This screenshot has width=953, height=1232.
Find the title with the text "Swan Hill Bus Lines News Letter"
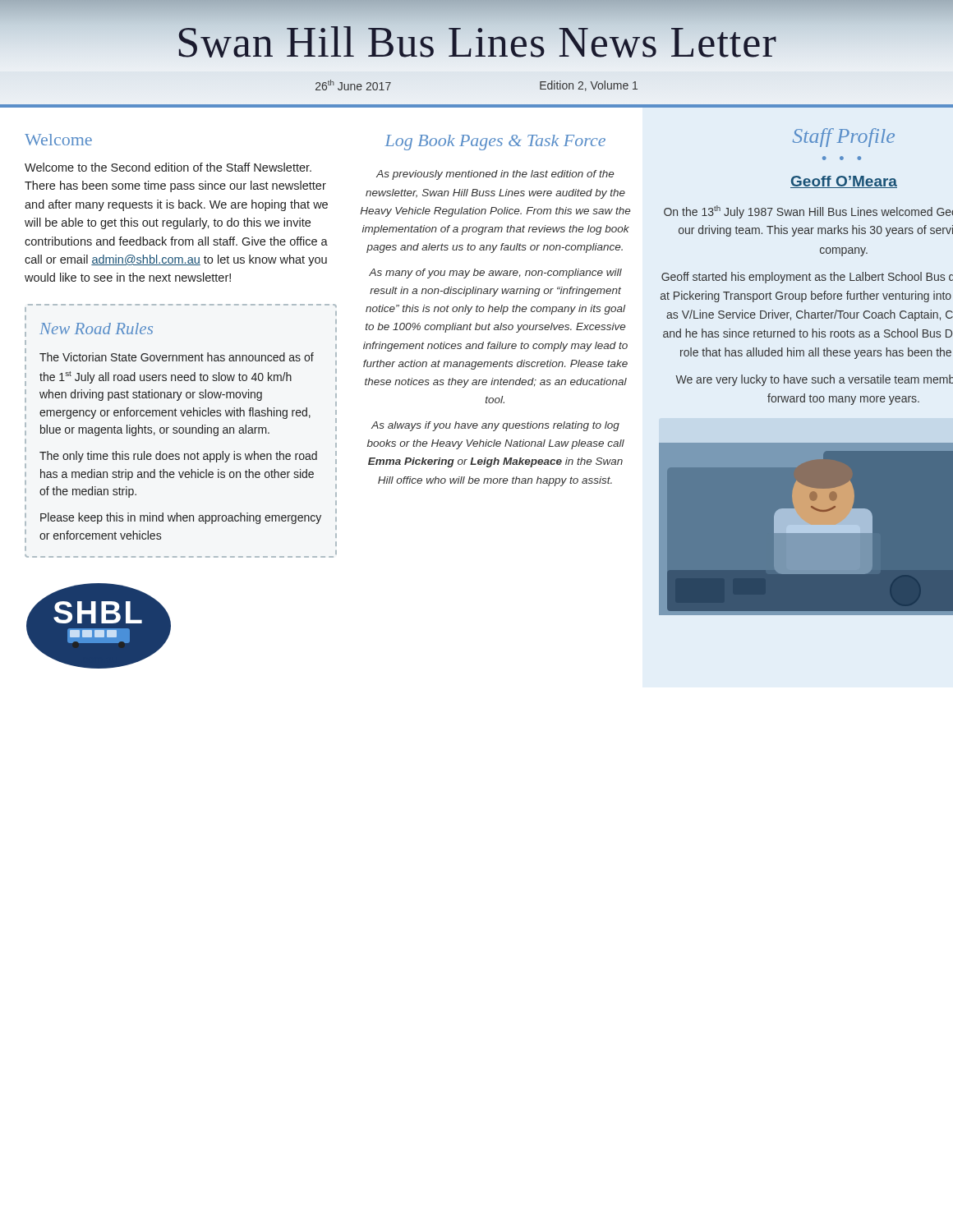point(476,42)
